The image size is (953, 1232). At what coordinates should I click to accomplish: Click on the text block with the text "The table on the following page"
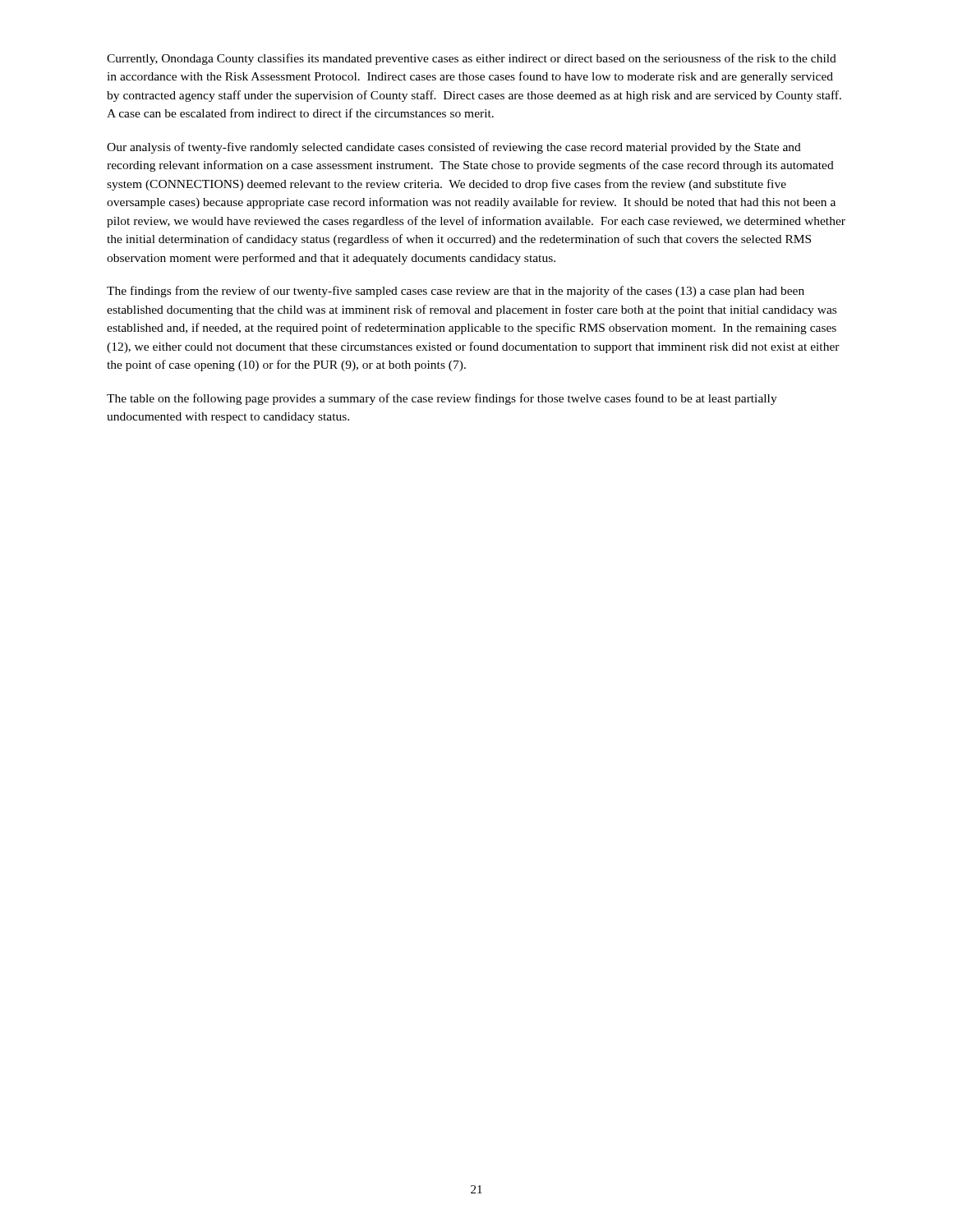[442, 407]
